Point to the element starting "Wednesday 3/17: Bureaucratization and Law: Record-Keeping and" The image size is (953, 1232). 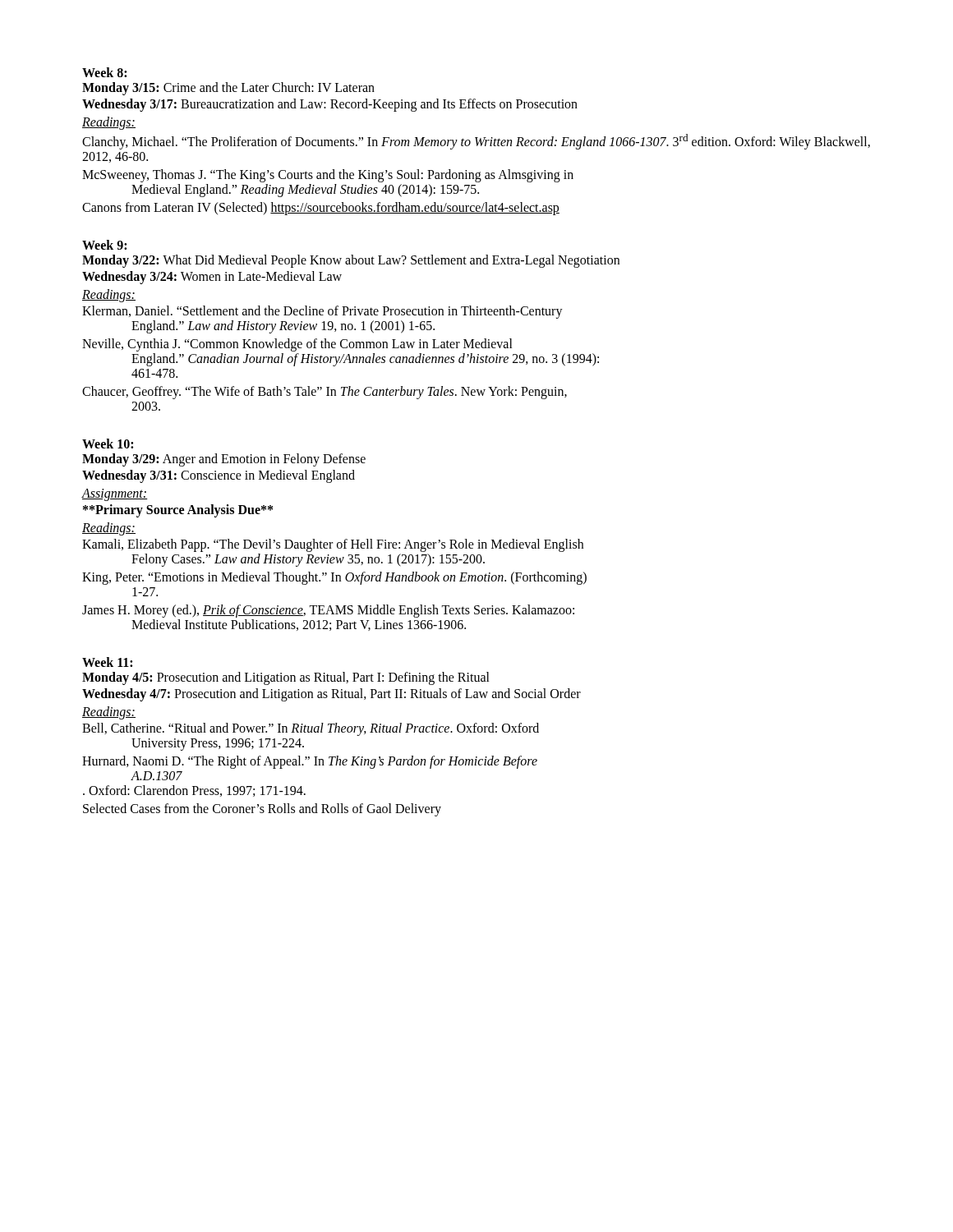[x=330, y=104]
